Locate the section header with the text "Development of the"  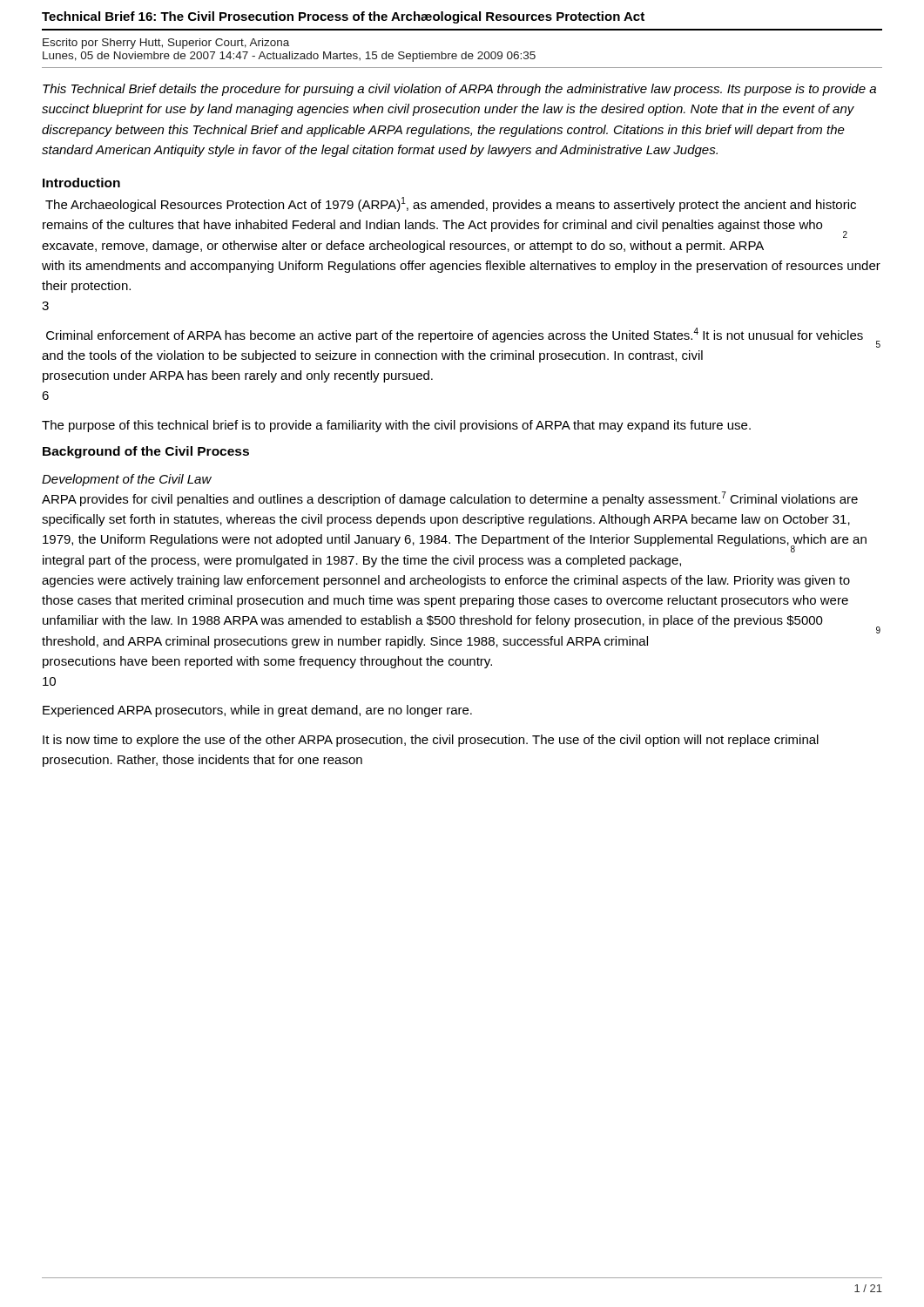click(x=126, y=479)
